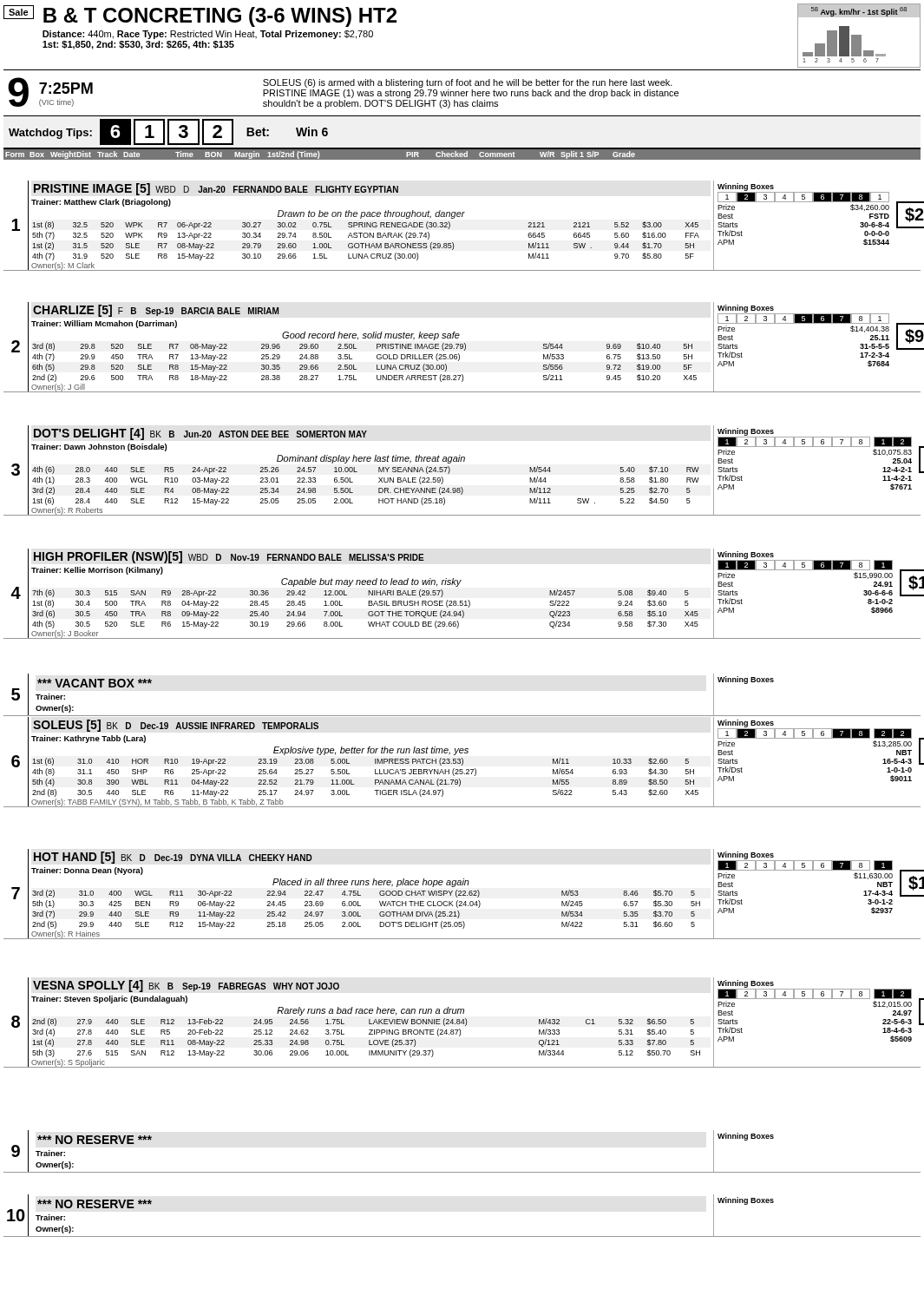Select the text starting "7 HOT HAND [5] BK D Dec-19 DYNA"
924x1302 pixels.
462,894
